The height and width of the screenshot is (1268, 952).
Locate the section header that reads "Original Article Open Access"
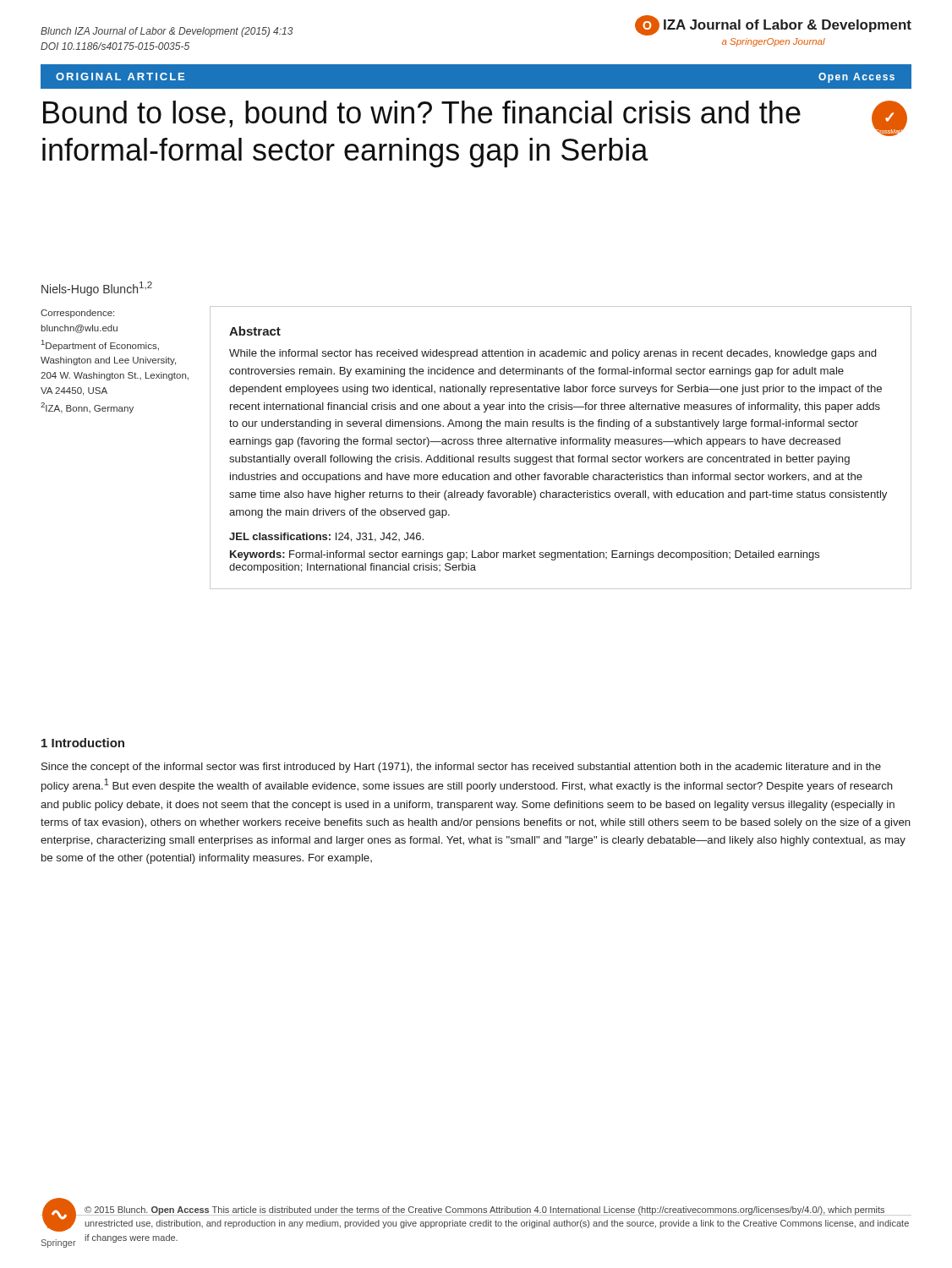click(117, 77)
